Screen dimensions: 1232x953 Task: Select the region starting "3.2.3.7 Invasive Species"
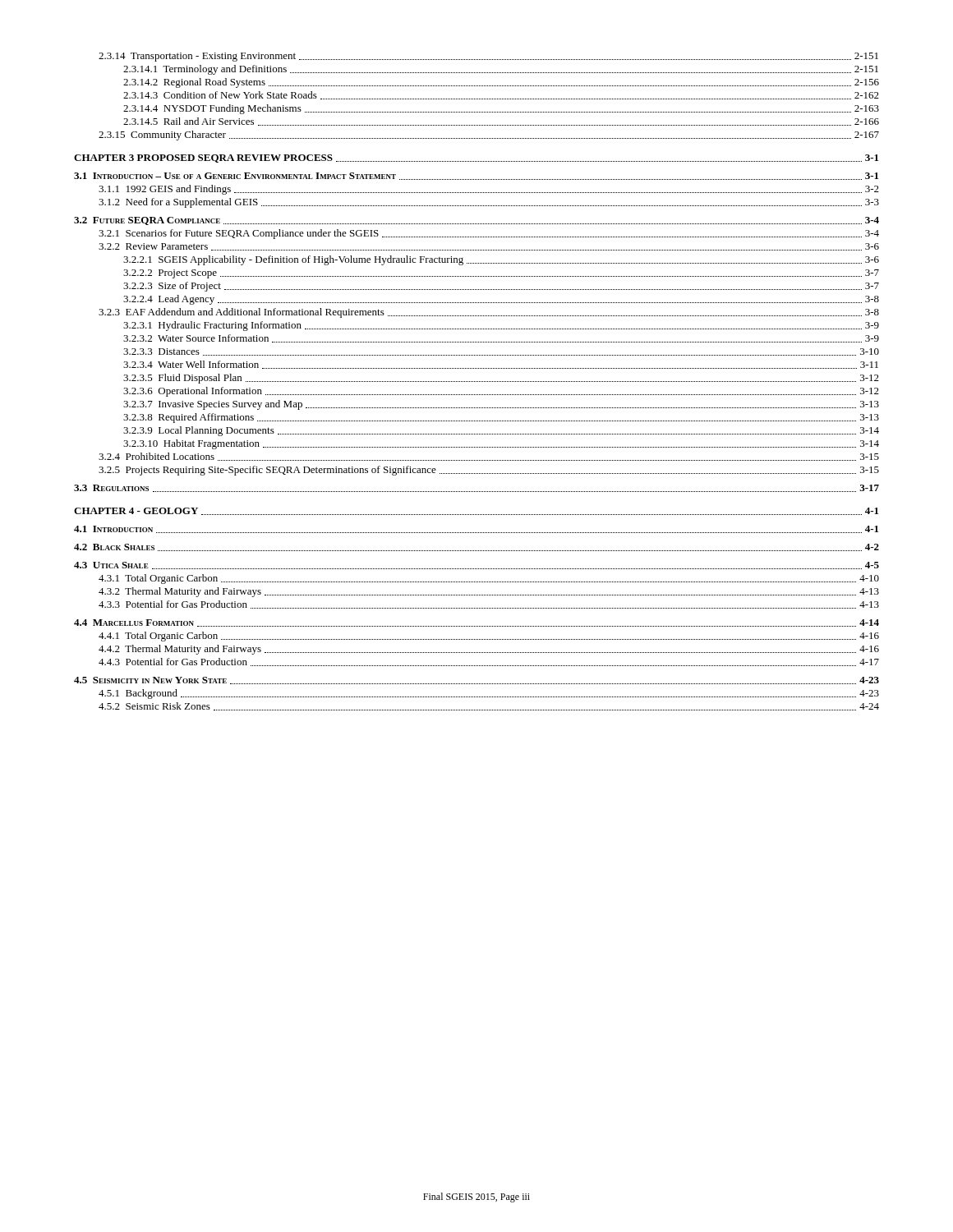pyautogui.click(x=501, y=404)
